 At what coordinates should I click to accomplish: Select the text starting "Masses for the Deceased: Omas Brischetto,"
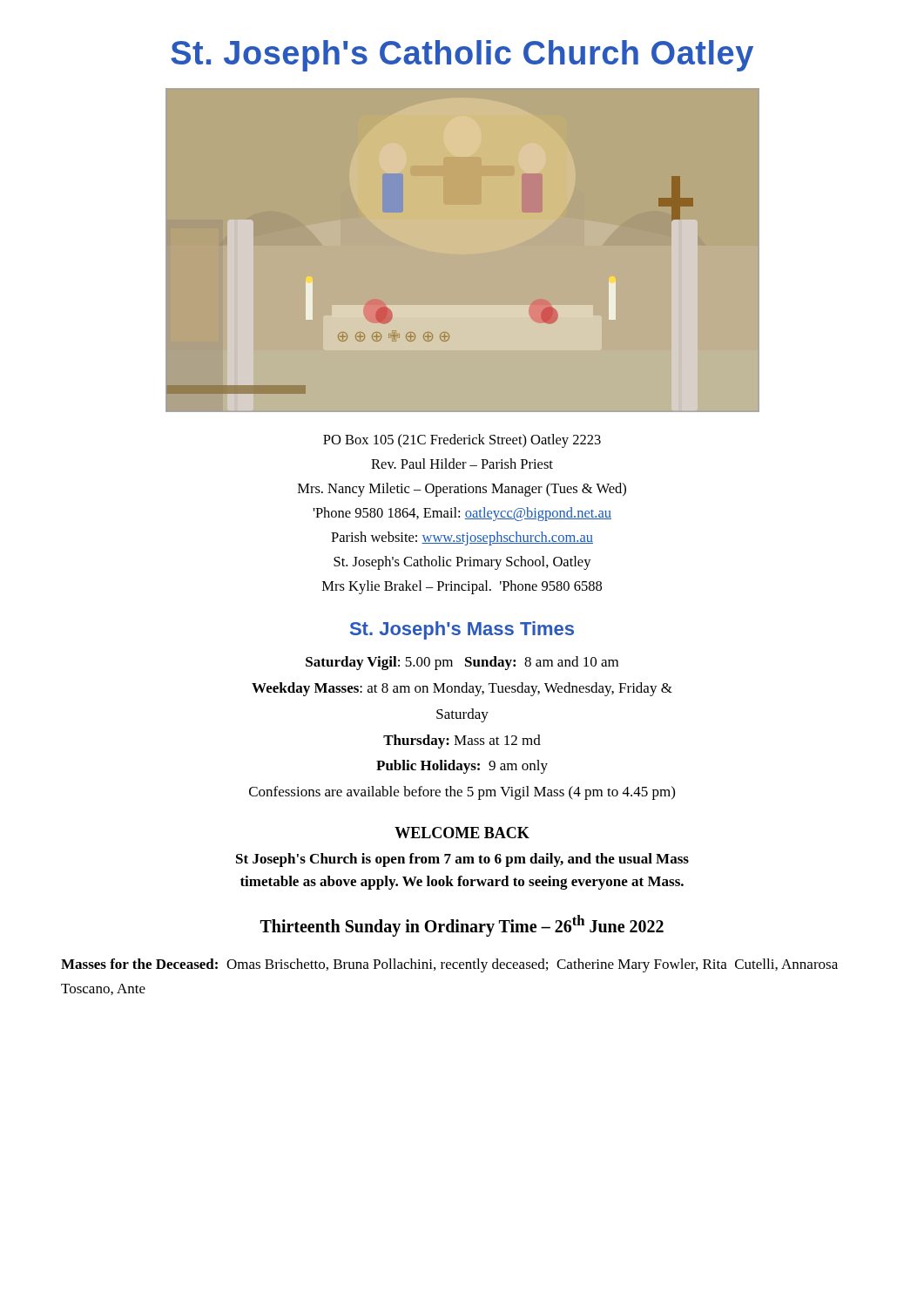point(449,976)
